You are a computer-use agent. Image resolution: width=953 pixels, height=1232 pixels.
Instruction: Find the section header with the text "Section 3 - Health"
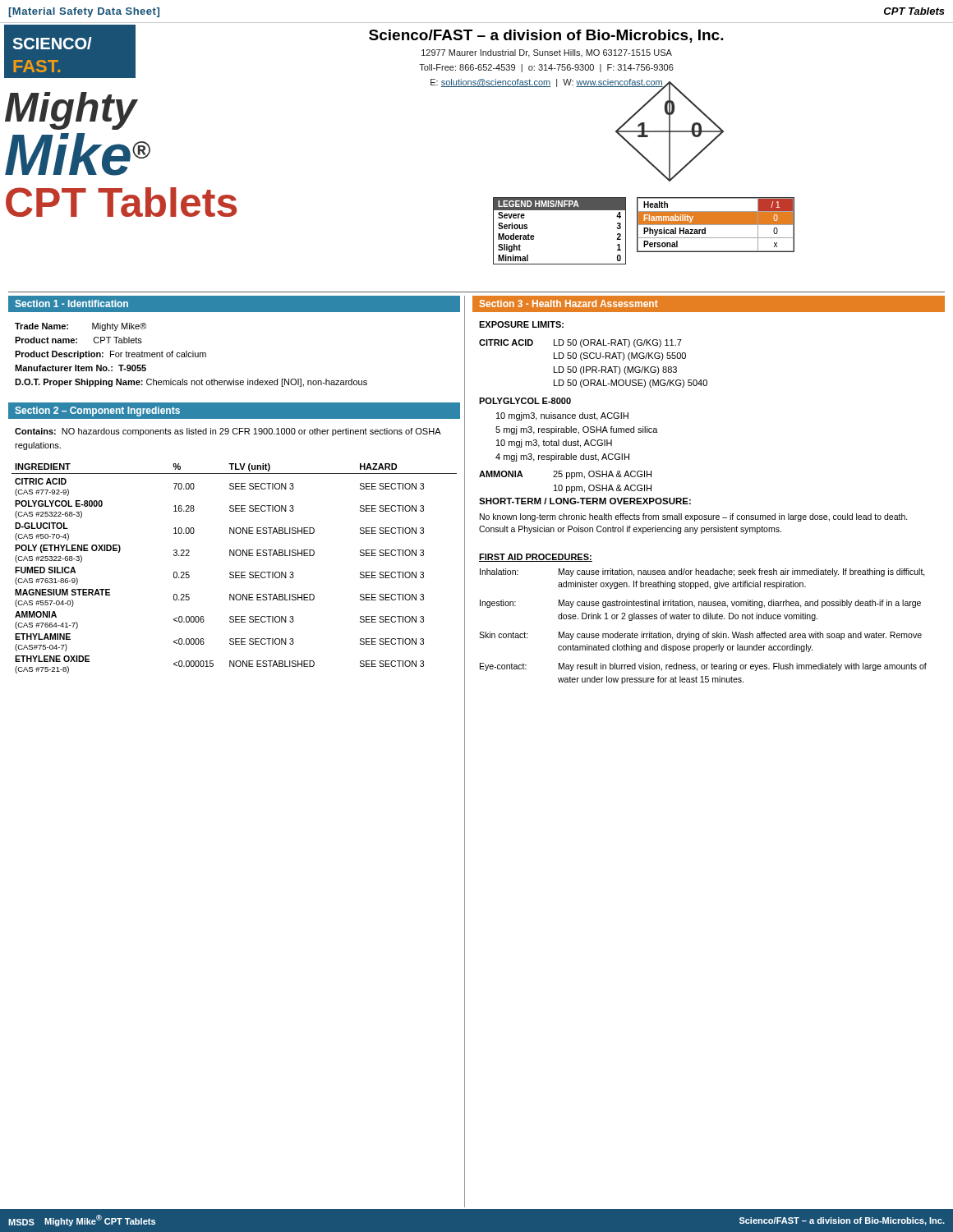point(568,304)
